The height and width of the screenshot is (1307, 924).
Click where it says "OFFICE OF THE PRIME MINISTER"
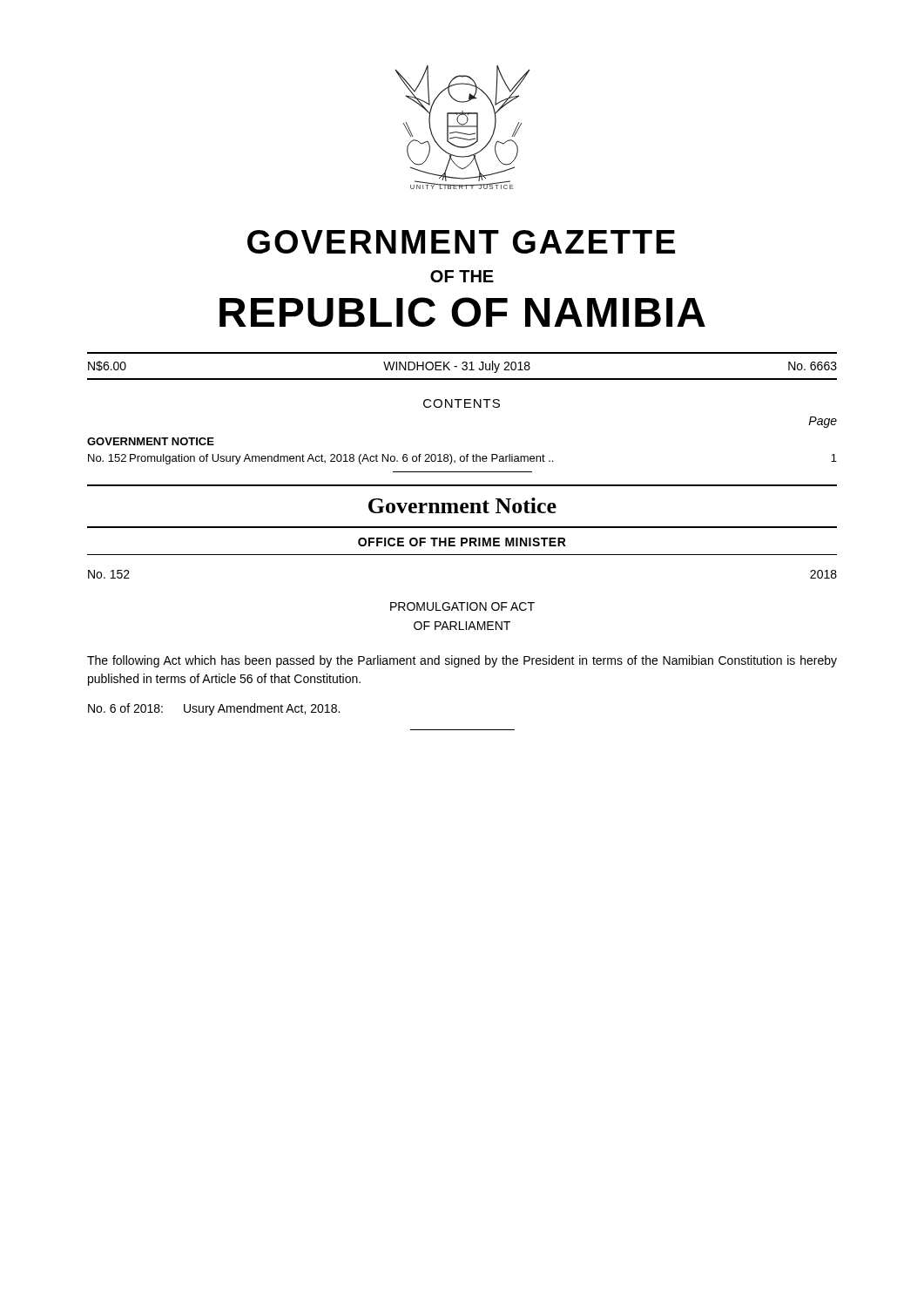pos(462,542)
